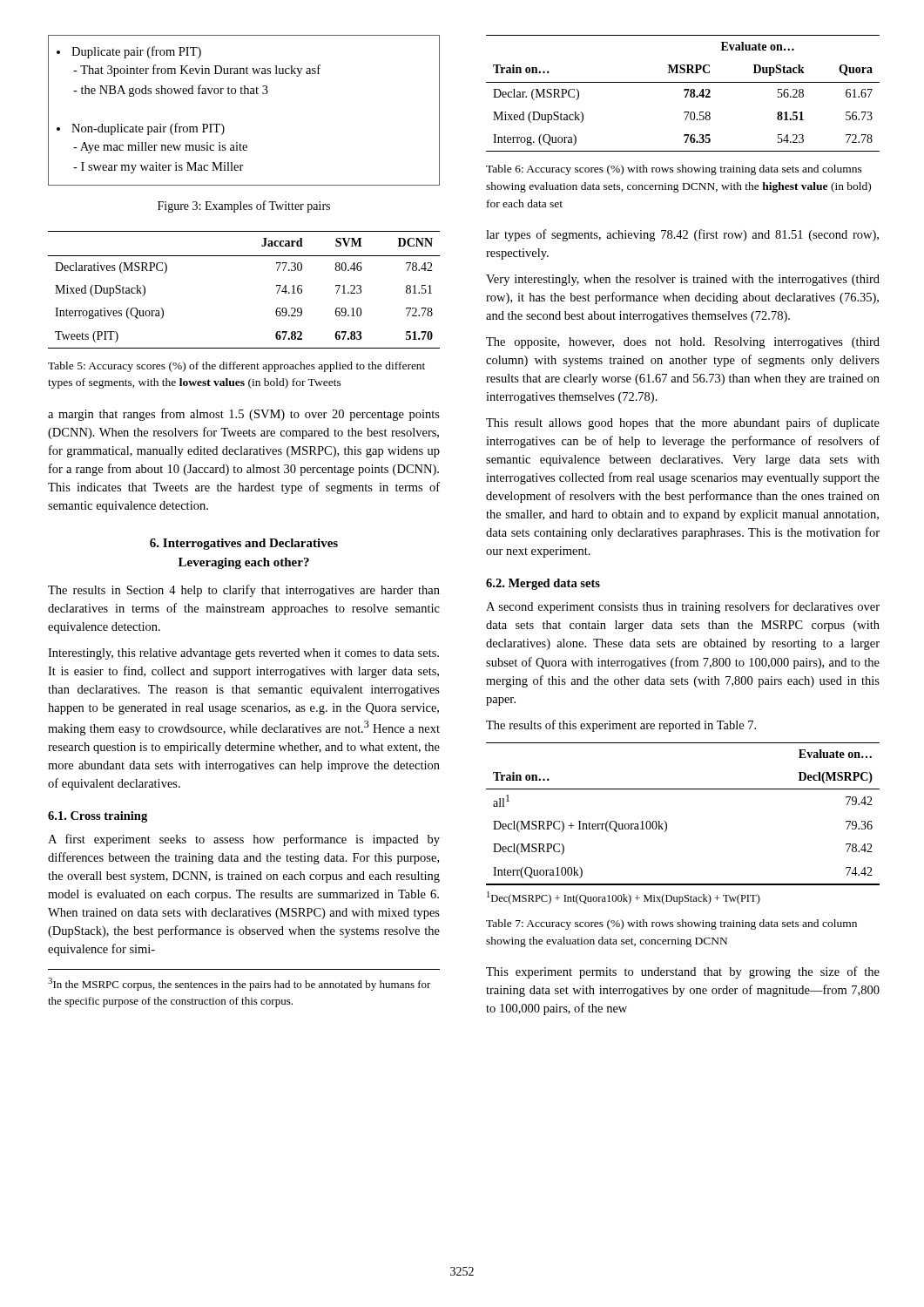924x1307 pixels.
Task: Find the text starting "lar types of segments, achieving 78.42 (first"
Action: [683, 244]
